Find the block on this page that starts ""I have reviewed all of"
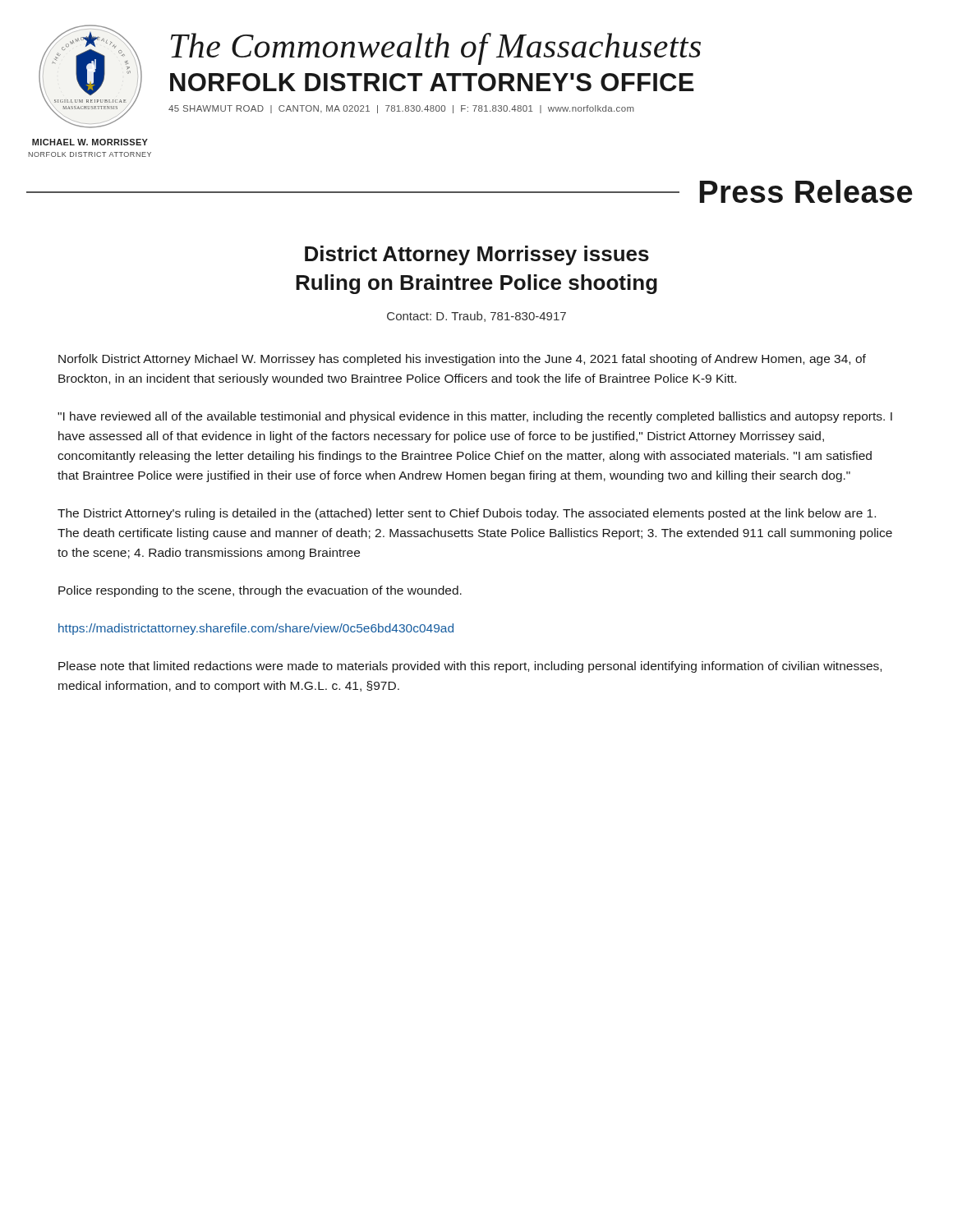 (x=475, y=446)
